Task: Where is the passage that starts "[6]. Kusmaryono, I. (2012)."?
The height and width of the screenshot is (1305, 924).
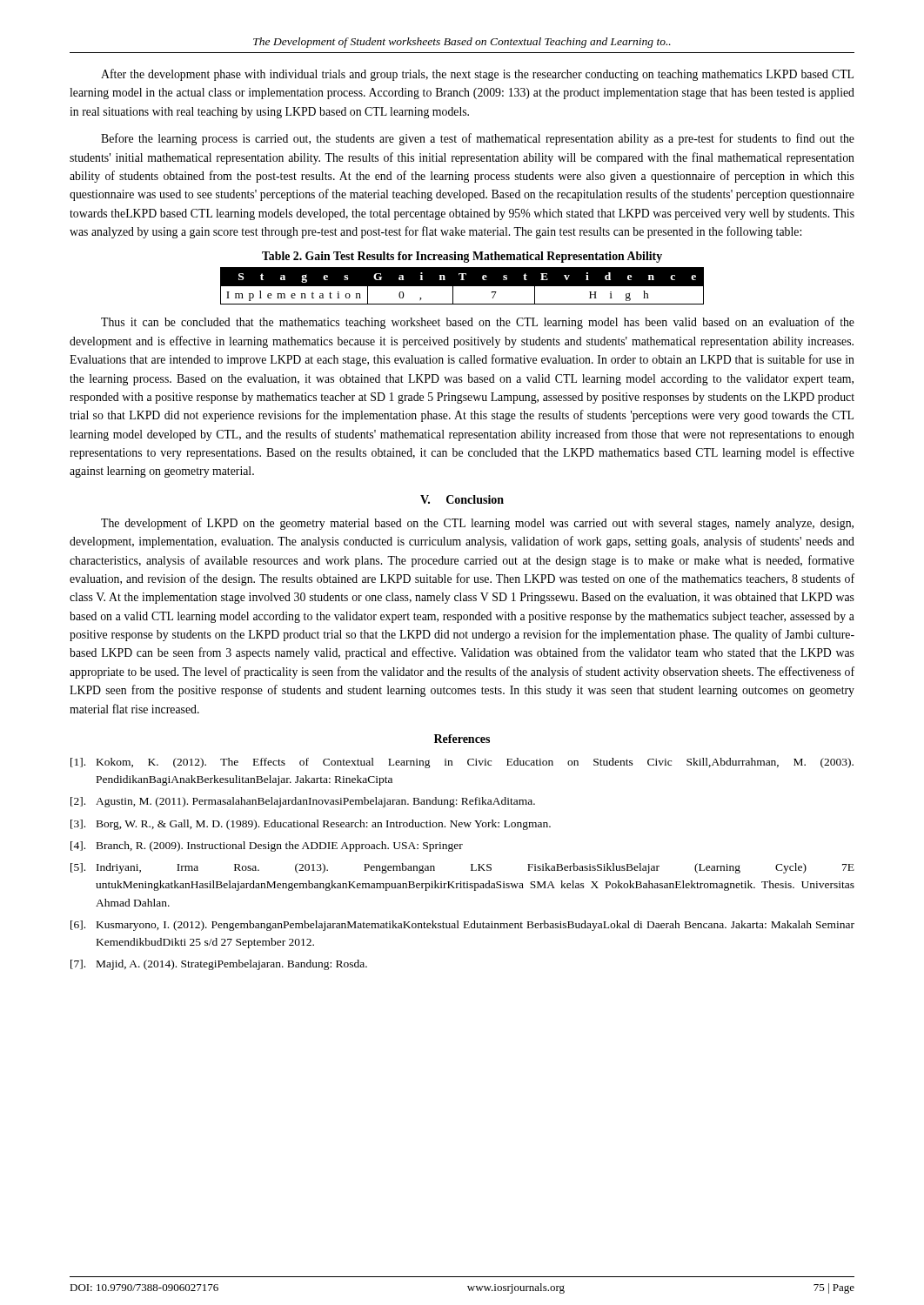Action: click(462, 934)
